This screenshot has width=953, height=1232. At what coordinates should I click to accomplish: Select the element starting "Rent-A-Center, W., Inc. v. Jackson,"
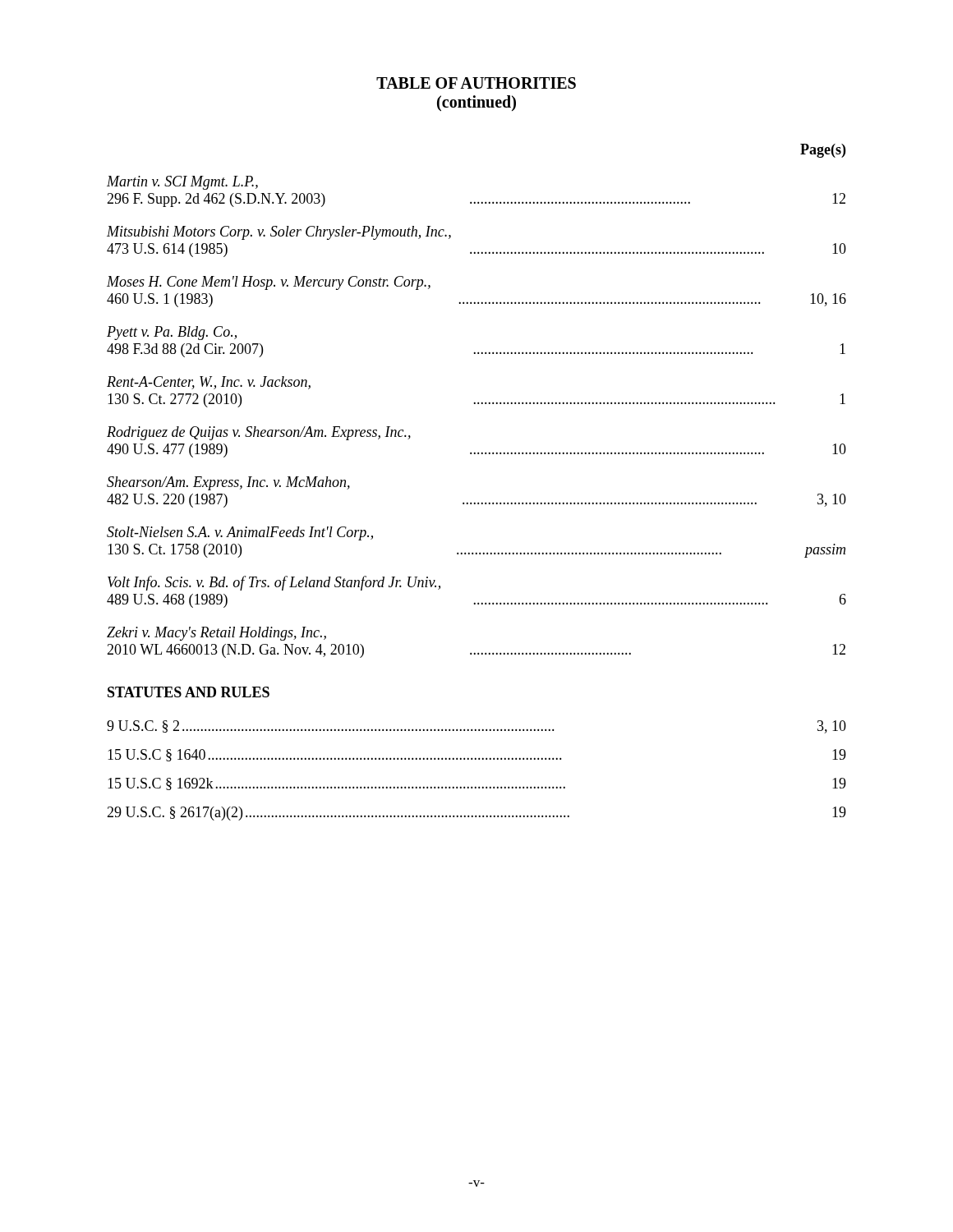click(x=476, y=391)
